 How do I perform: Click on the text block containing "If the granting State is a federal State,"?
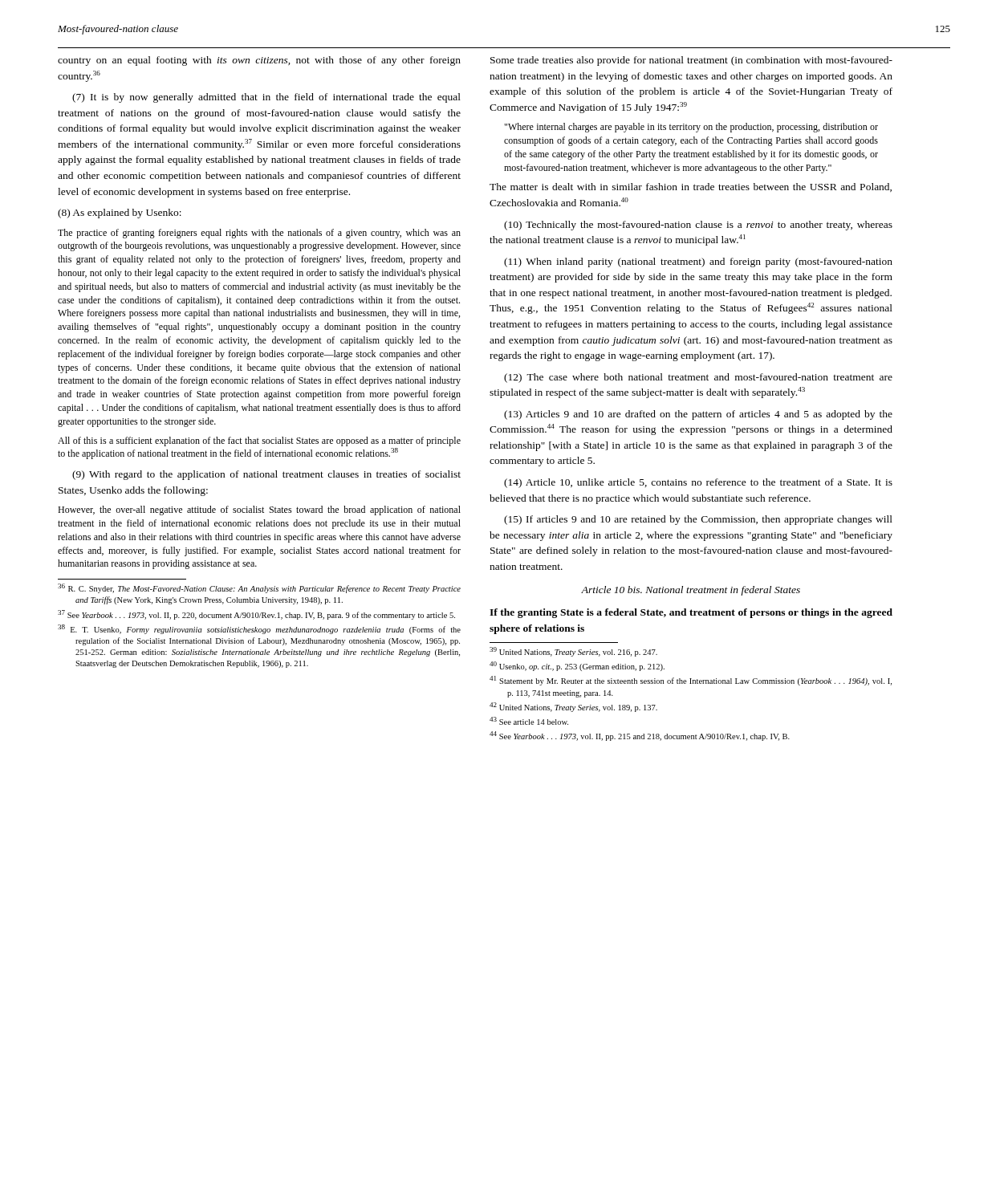coord(691,620)
